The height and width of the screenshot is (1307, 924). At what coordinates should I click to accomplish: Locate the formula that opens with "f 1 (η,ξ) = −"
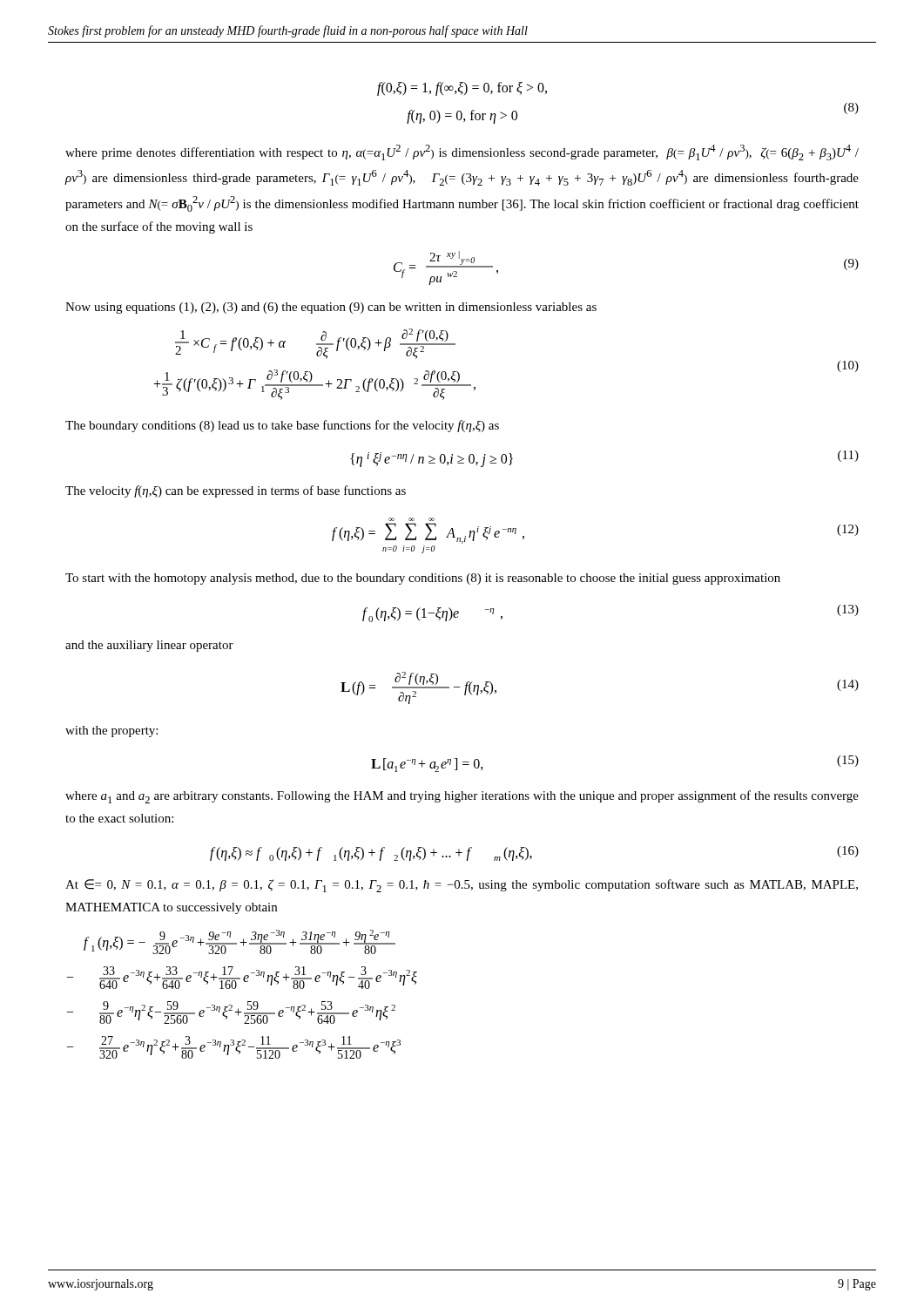tap(239, 942)
